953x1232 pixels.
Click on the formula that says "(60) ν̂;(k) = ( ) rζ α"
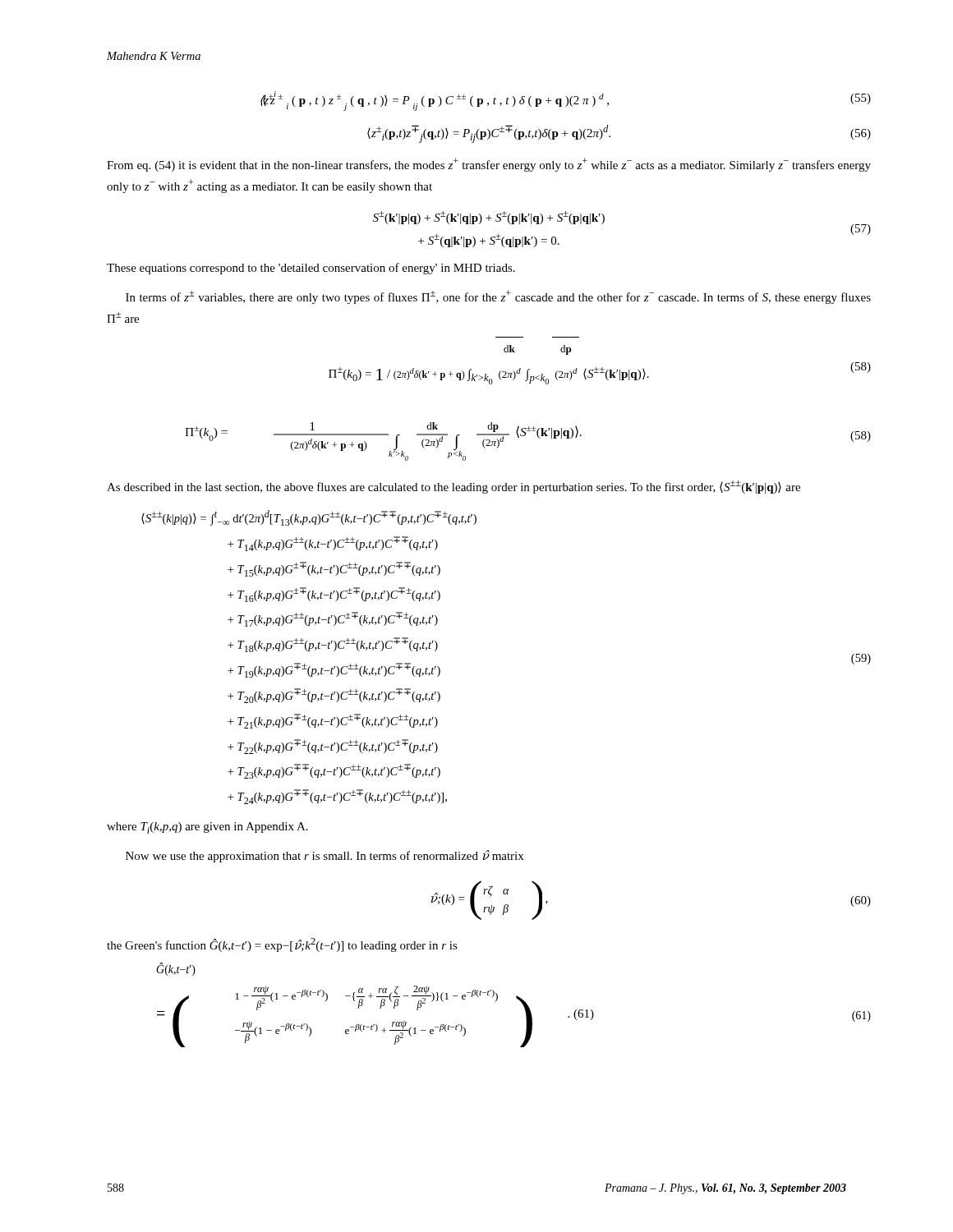click(489, 900)
